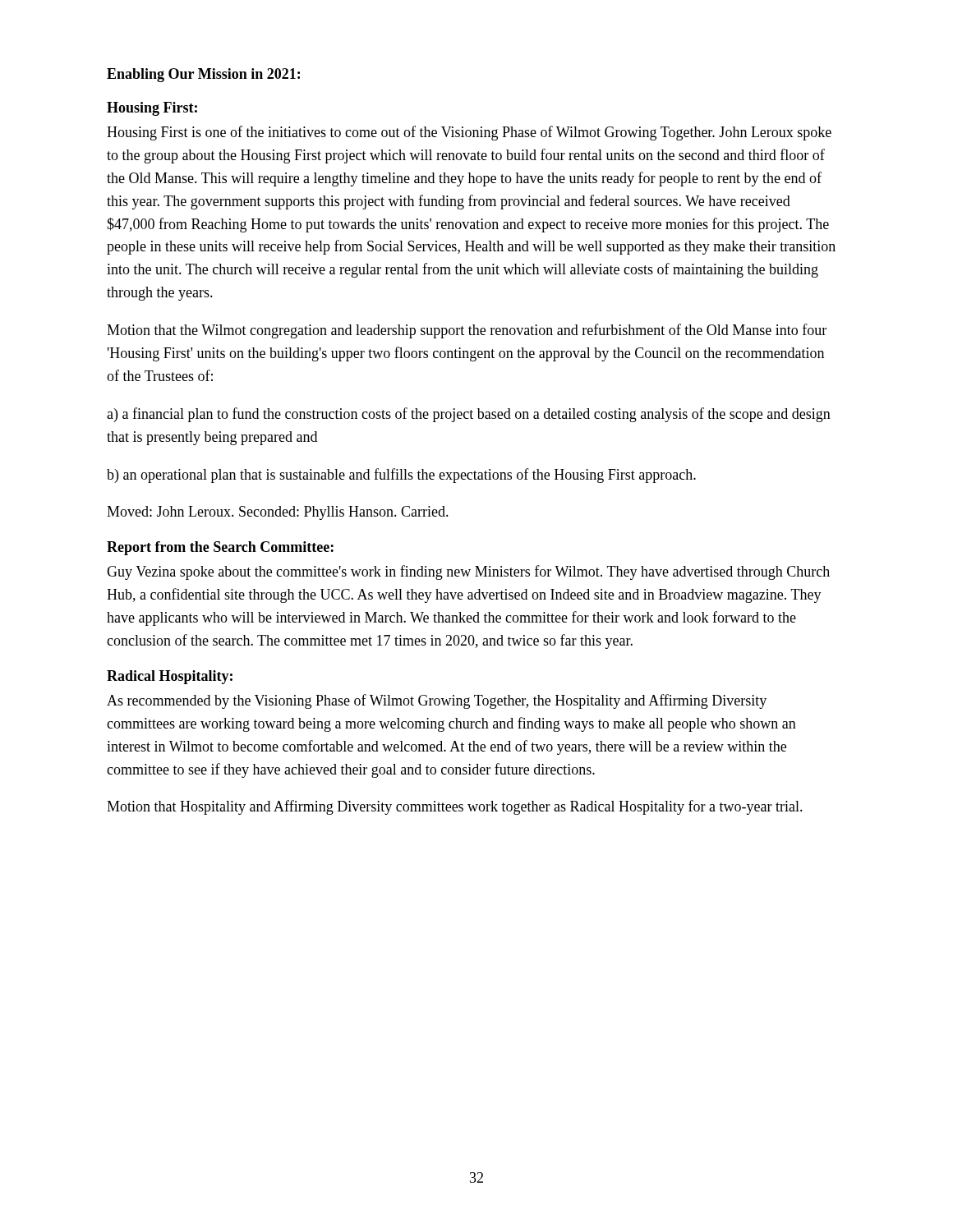Click the passage that begins "Housing First is one of the initiatives to"
The width and height of the screenshot is (953, 1232).
tap(471, 212)
